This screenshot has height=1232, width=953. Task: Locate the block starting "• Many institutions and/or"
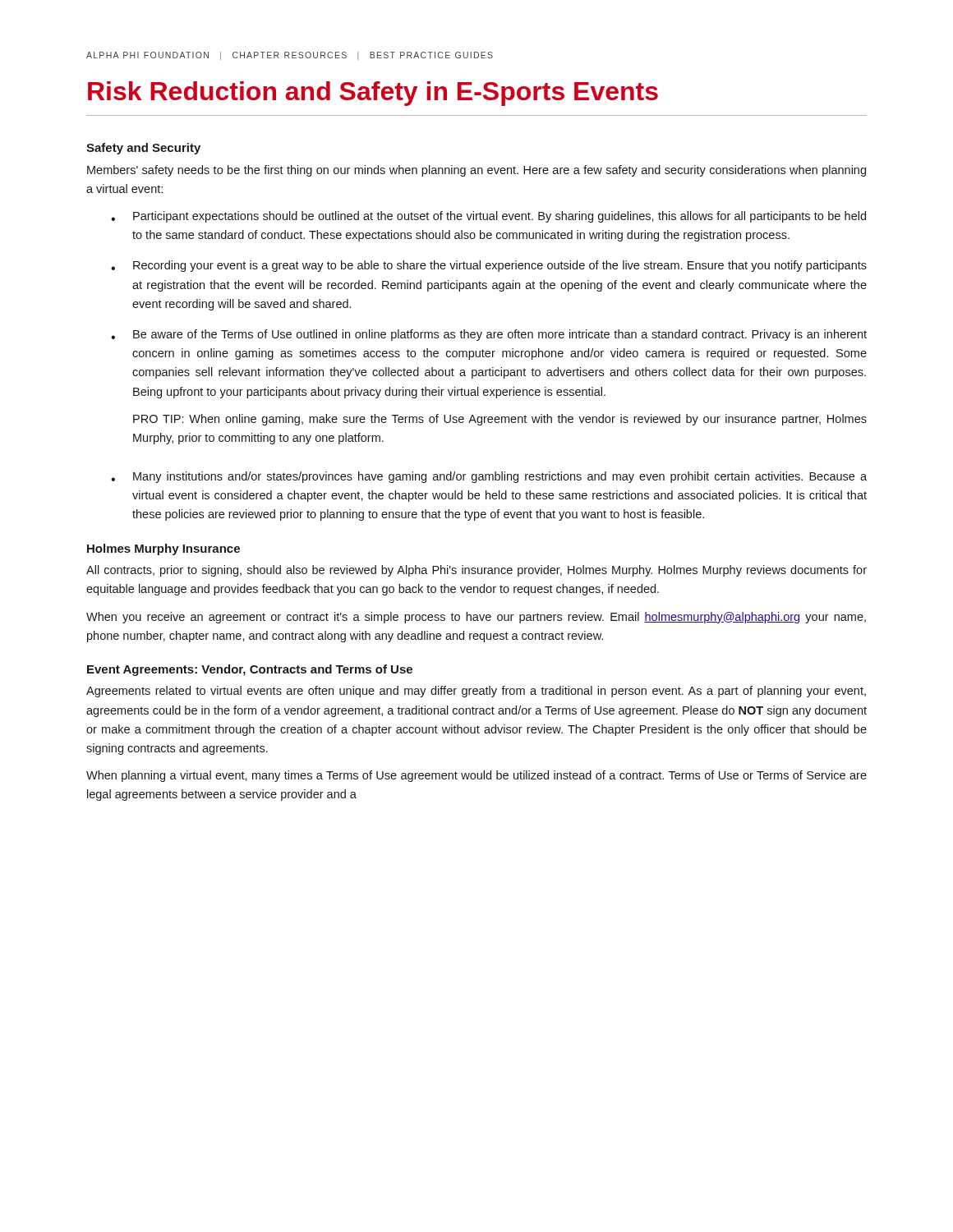click(489, 496)
